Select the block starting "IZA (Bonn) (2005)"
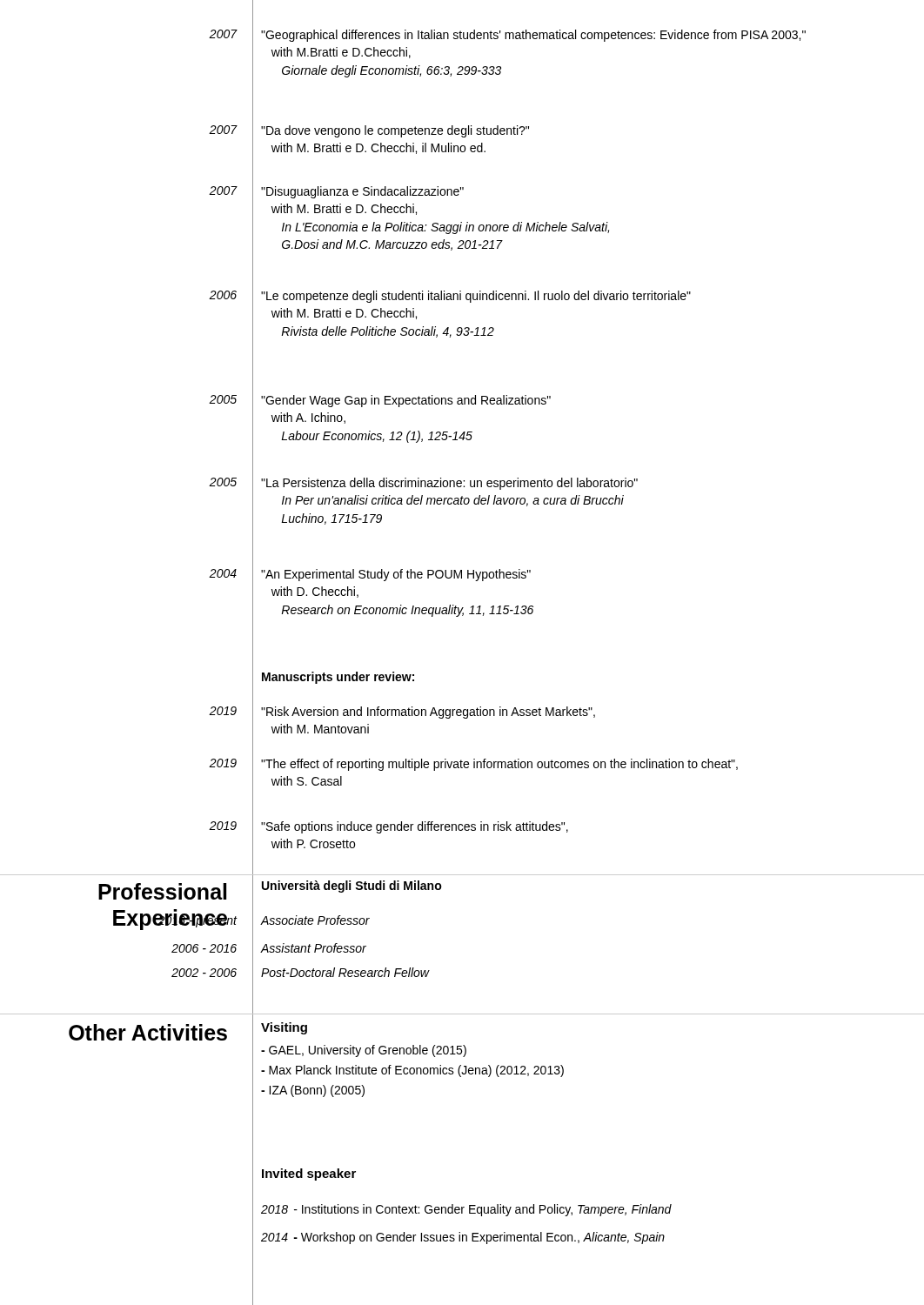924x1305 pixels. point(313,1090)
